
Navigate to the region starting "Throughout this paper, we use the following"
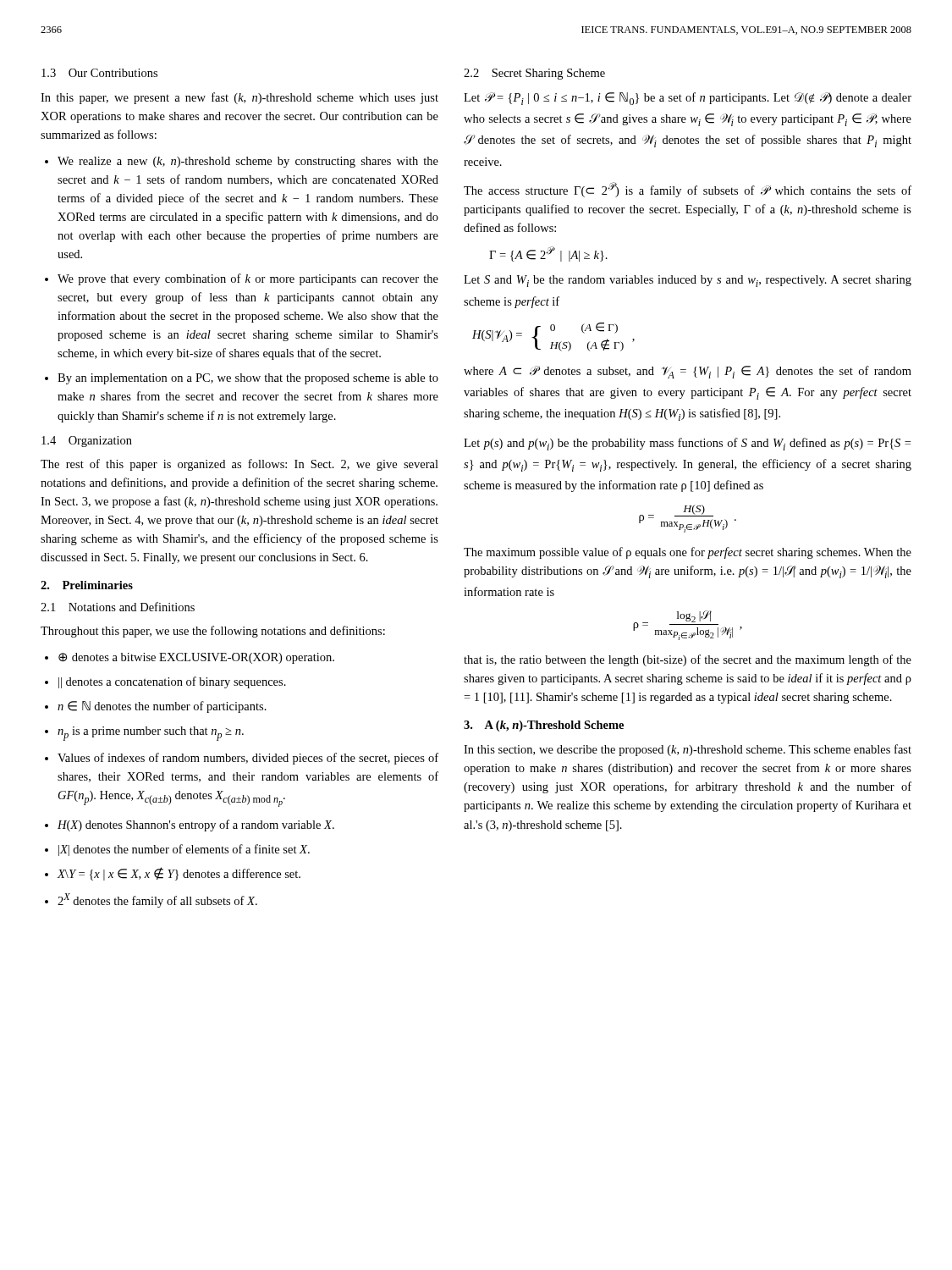click(239, 630)
